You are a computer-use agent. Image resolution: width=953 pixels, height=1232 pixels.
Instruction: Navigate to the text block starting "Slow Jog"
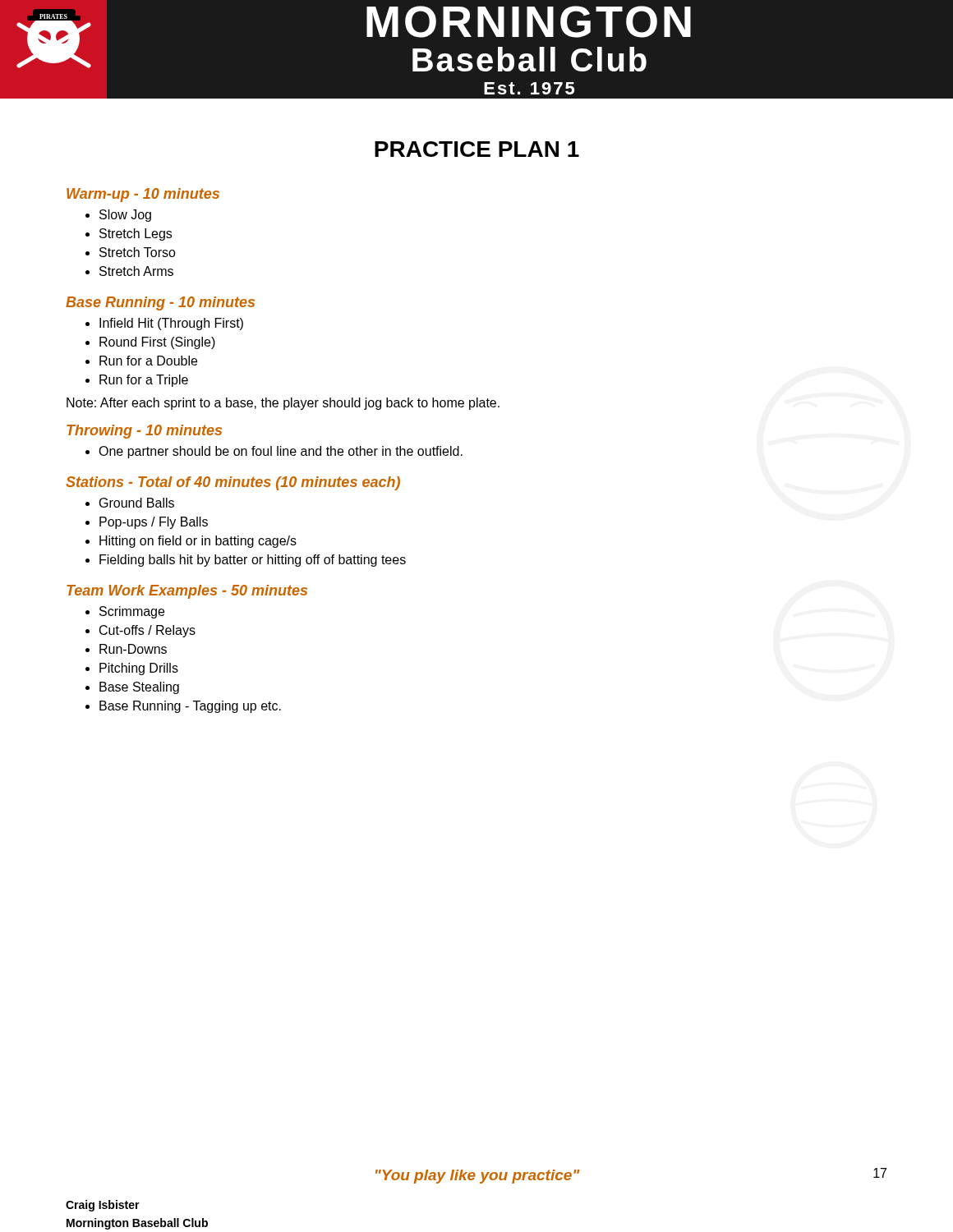pos(125,215)
